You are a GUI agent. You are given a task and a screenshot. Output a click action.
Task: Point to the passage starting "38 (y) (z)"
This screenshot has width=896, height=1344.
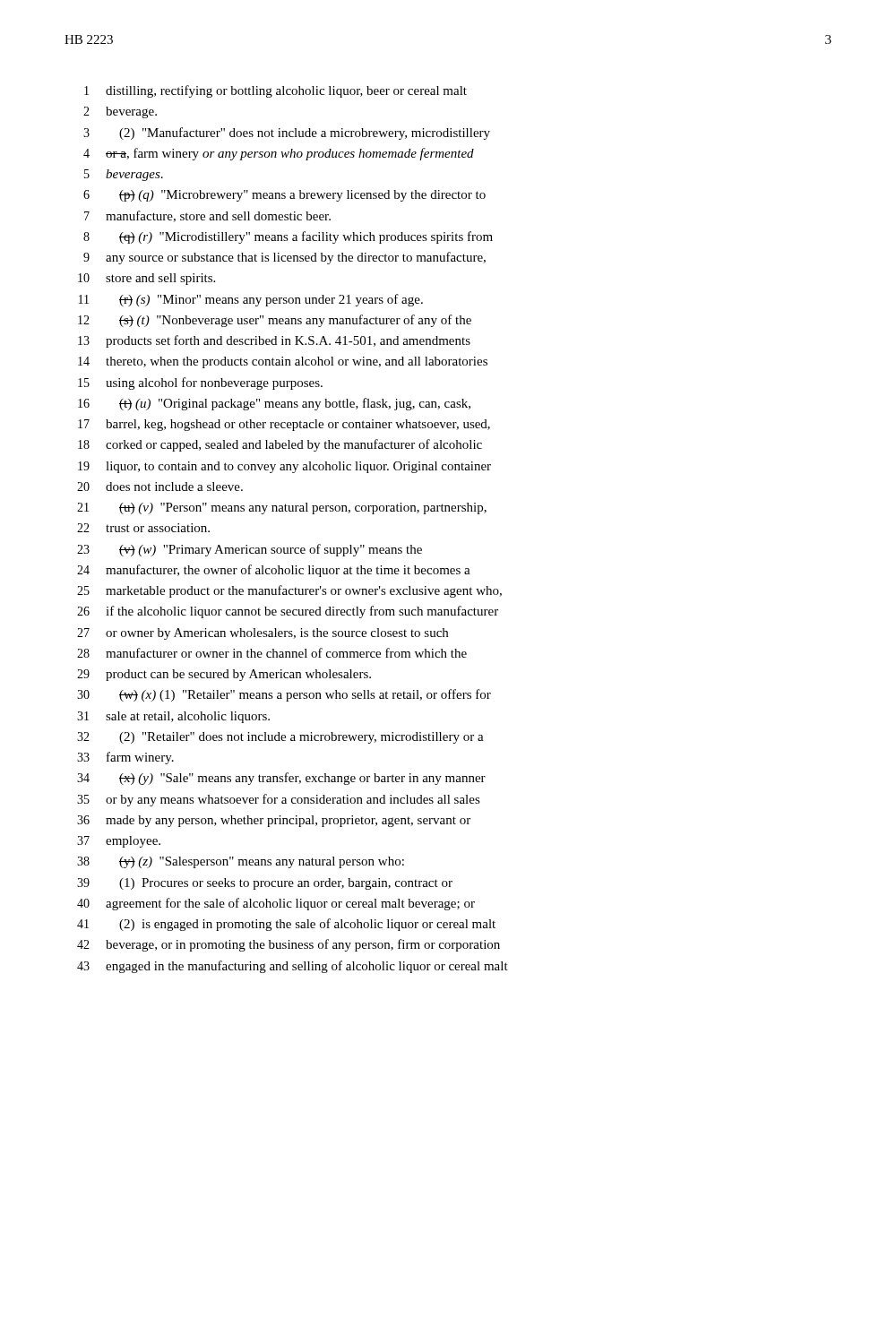pos(241,862)
